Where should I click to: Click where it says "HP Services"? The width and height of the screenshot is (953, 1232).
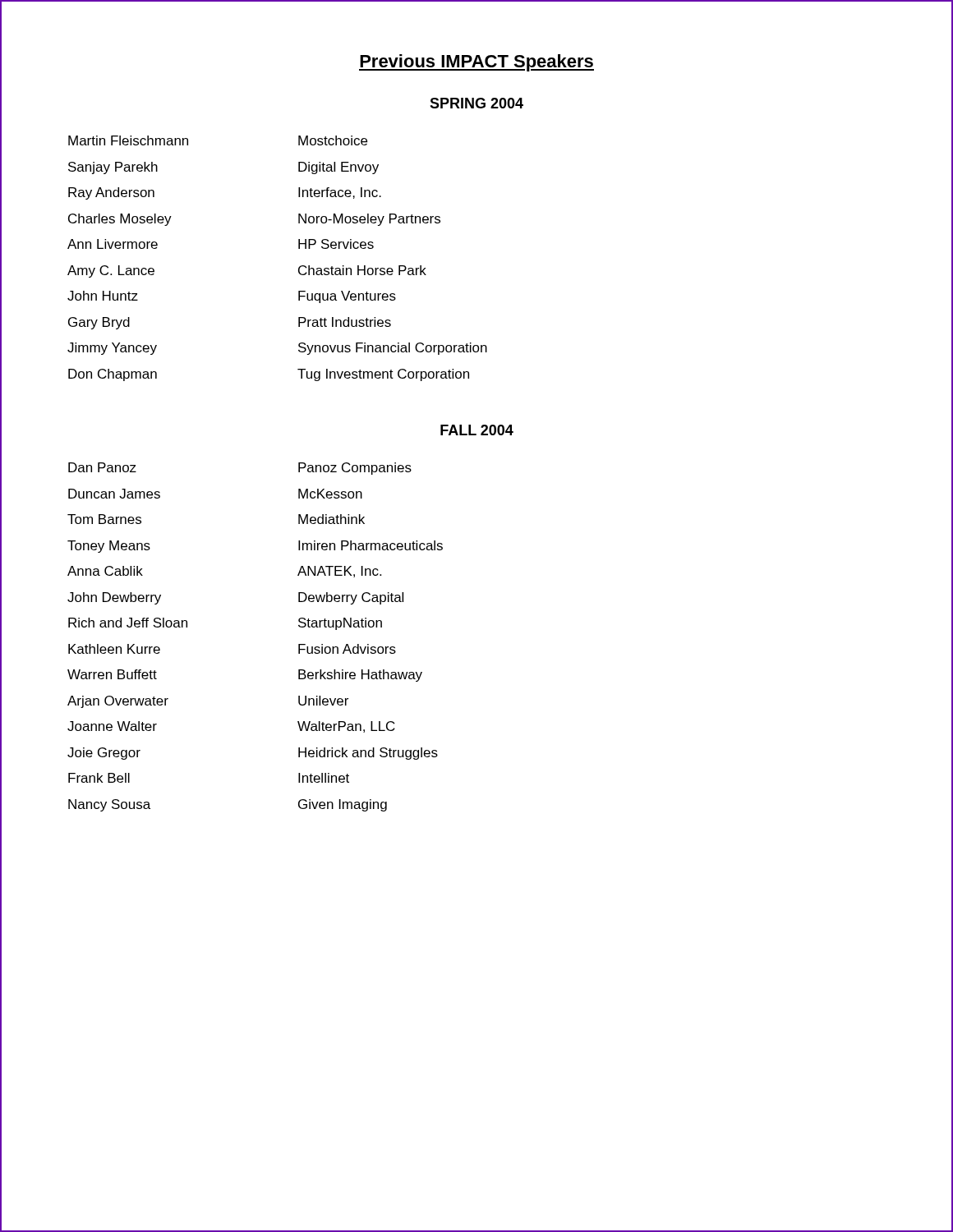pyautogui.click(x=336, y=244)
